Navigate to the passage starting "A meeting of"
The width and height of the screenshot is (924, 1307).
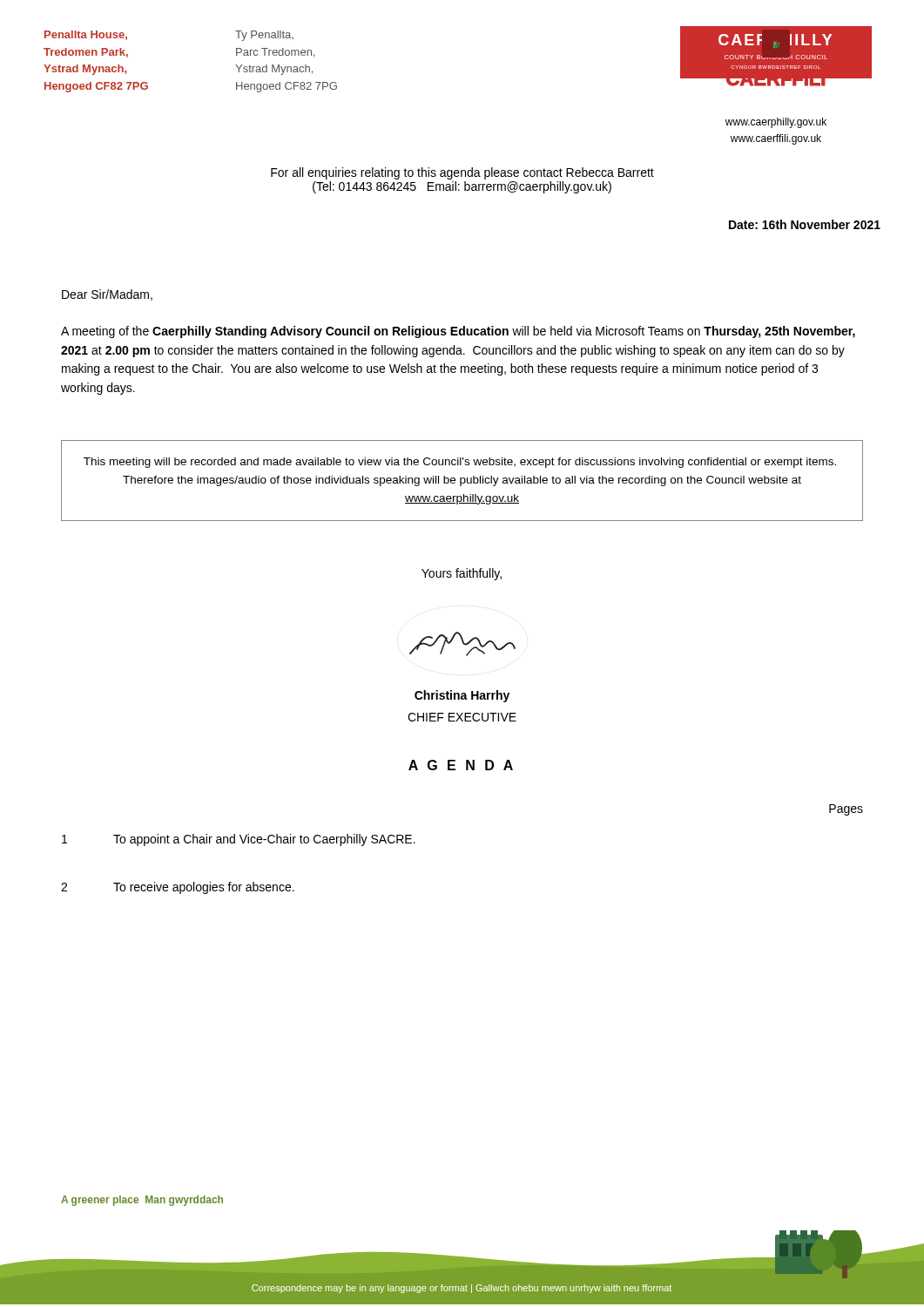pos(458,359)
